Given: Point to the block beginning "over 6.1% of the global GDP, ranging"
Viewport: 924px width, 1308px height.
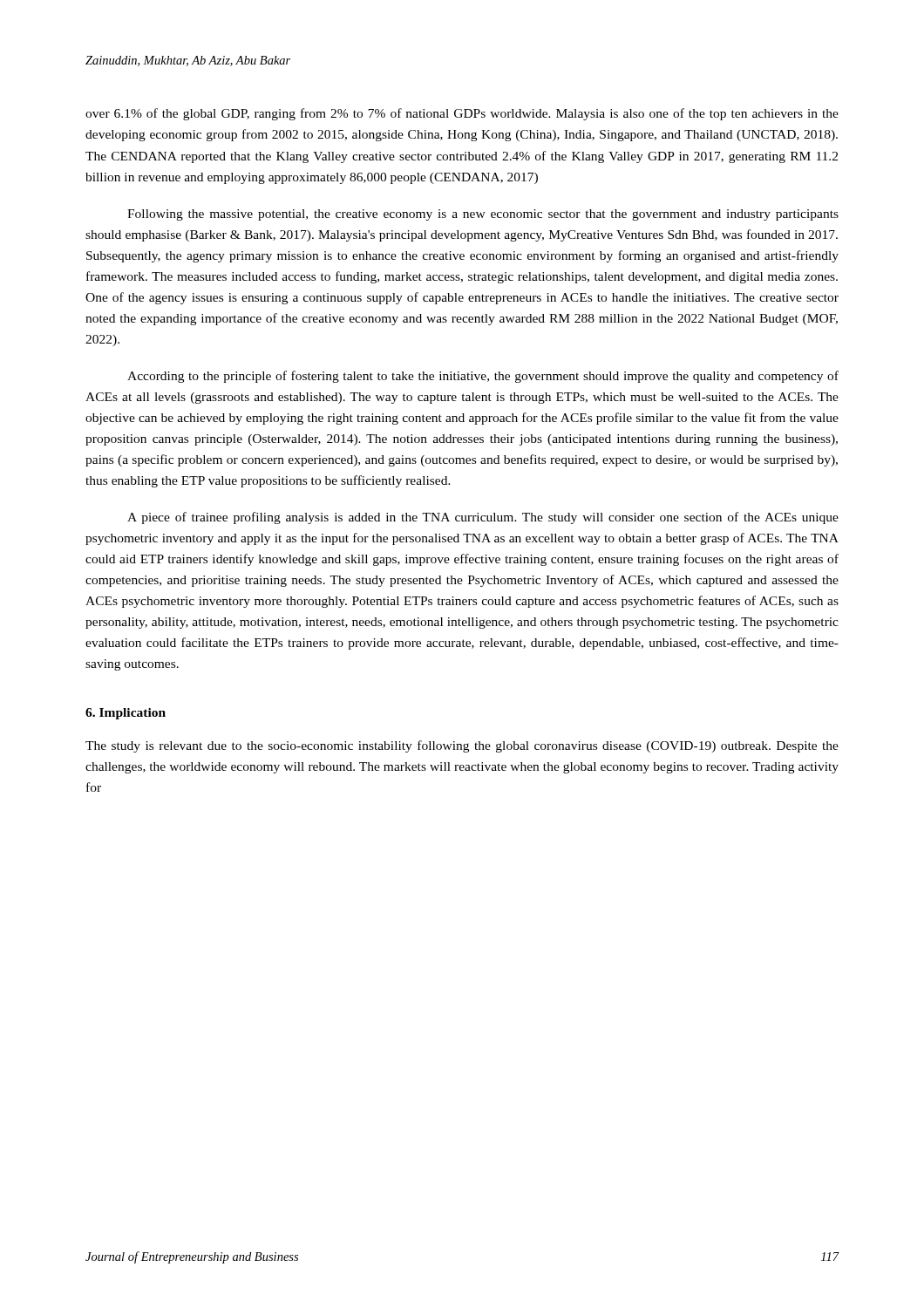Looking at the screenshot, I should (x=462, y=145).
